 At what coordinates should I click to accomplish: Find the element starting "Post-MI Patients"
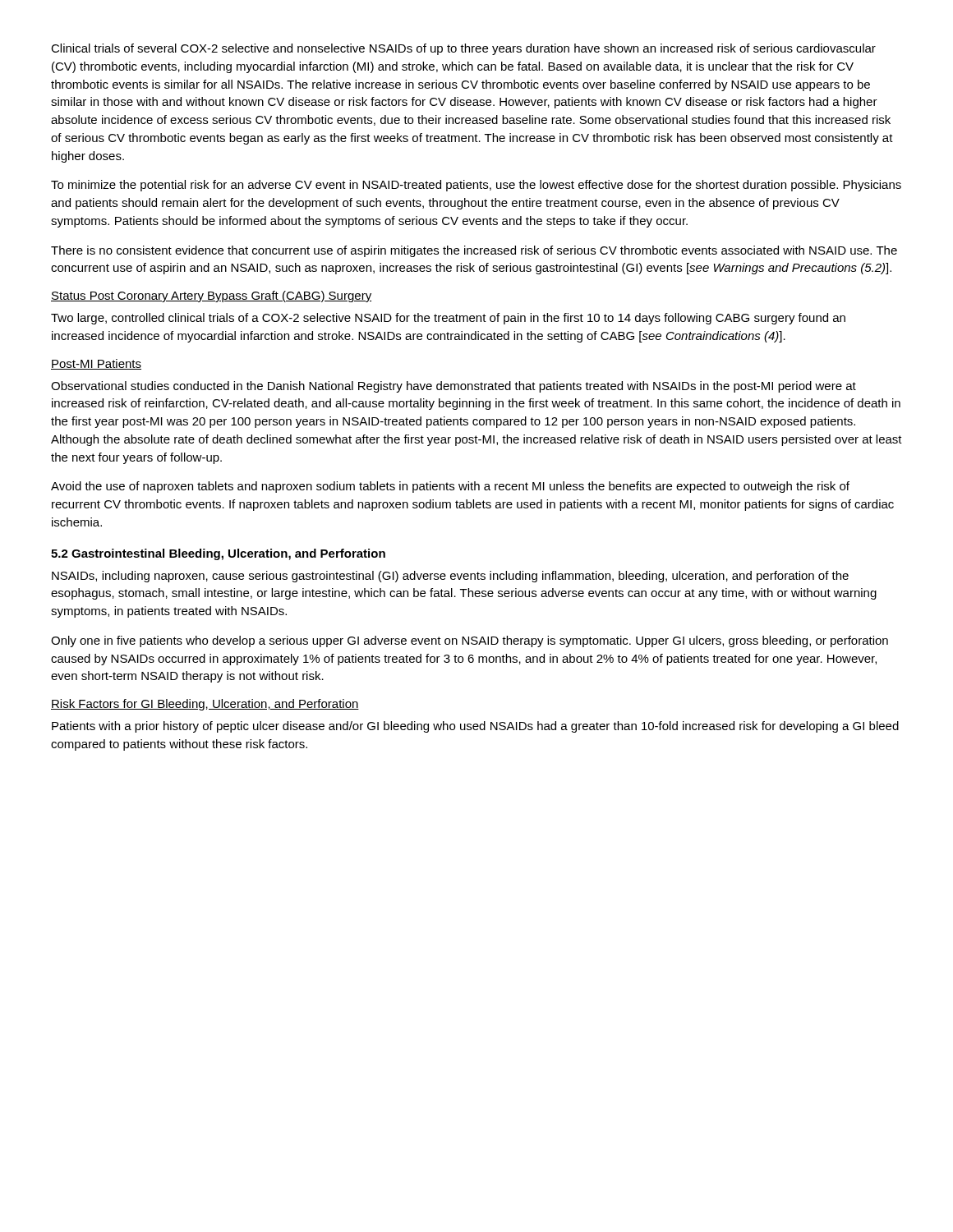pyautogui.click(x=96, y=363)
